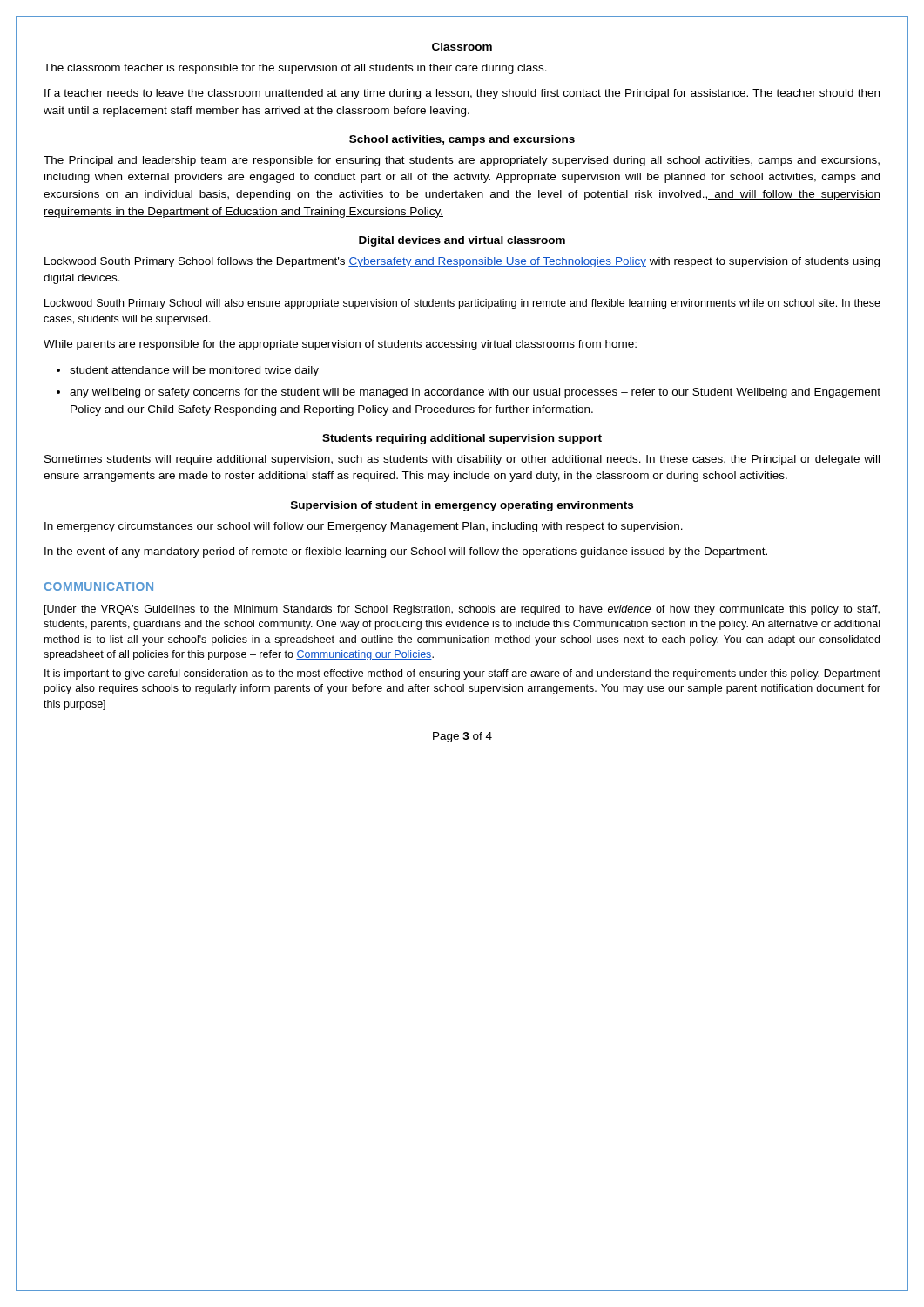Find the section header containing "Supervision of student in emergency operating environments"
Image resolution: width=924 pixels, height=1307 pixels.
pos(462,505)
